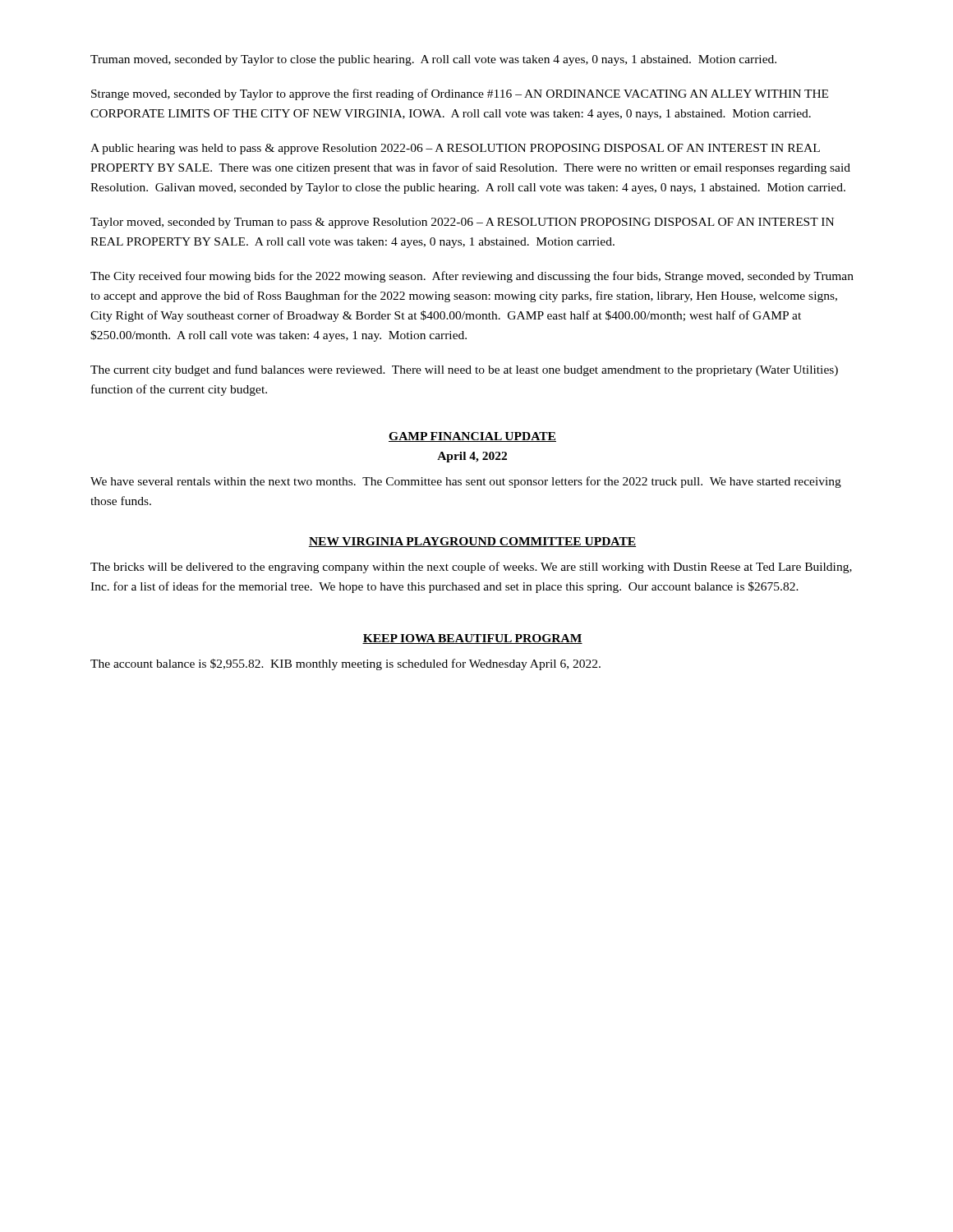
Task: Locate the text block with the text "The account balance is $2,955.82. KIB monthly"
Action: 346,663
